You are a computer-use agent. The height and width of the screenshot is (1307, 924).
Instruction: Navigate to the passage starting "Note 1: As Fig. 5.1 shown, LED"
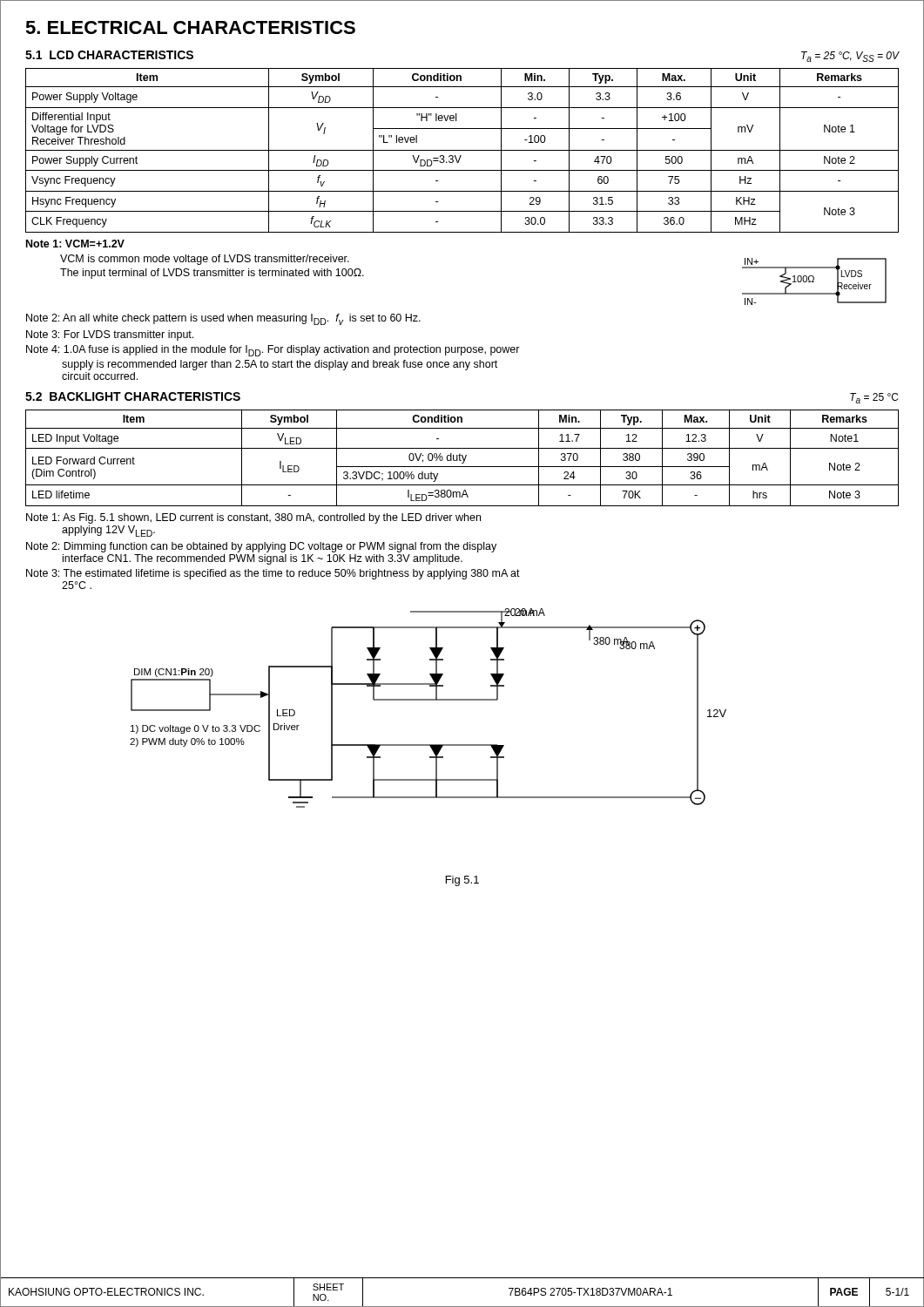(x=253, y=524)
